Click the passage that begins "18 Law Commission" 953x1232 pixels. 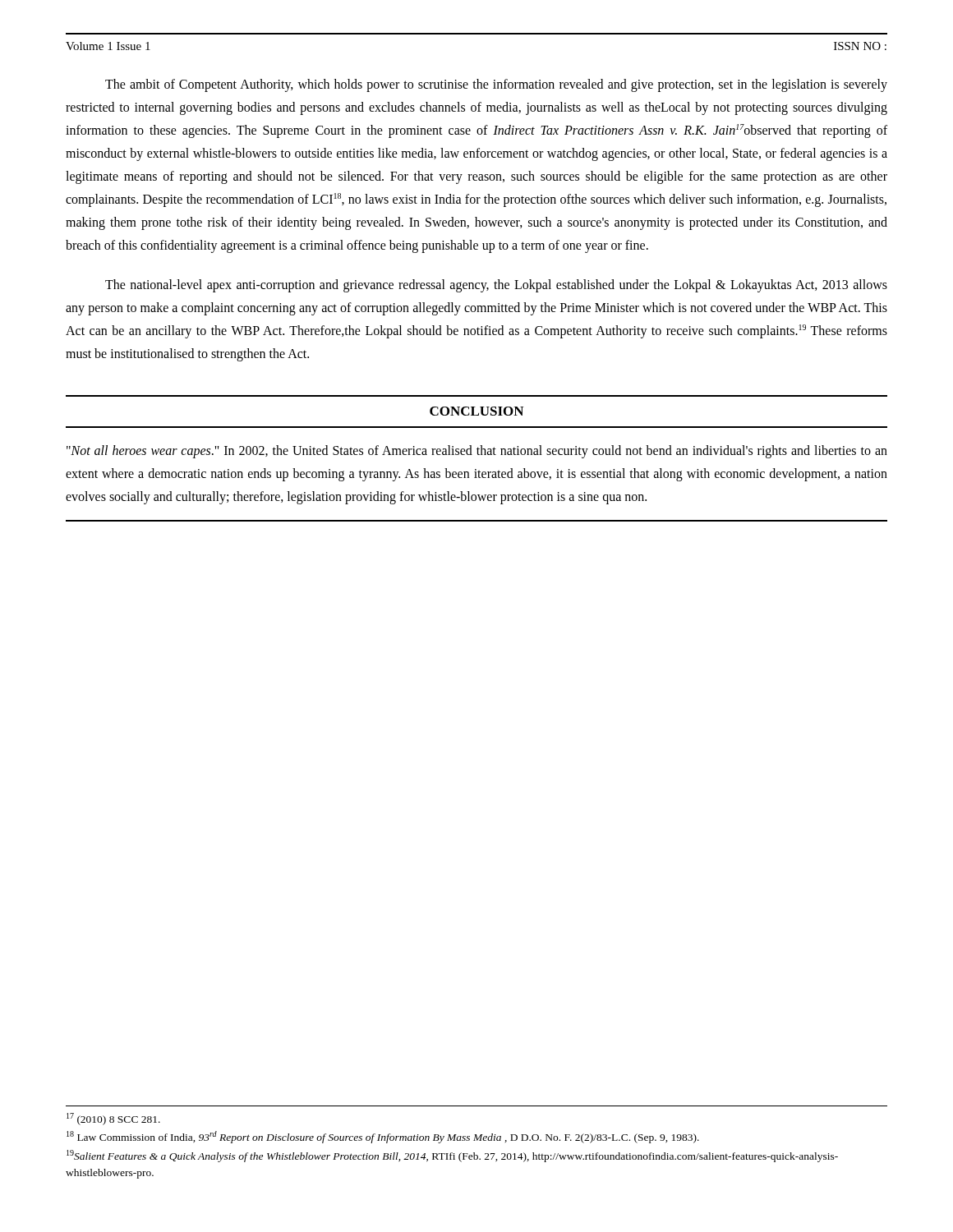tap(383, 1137)
